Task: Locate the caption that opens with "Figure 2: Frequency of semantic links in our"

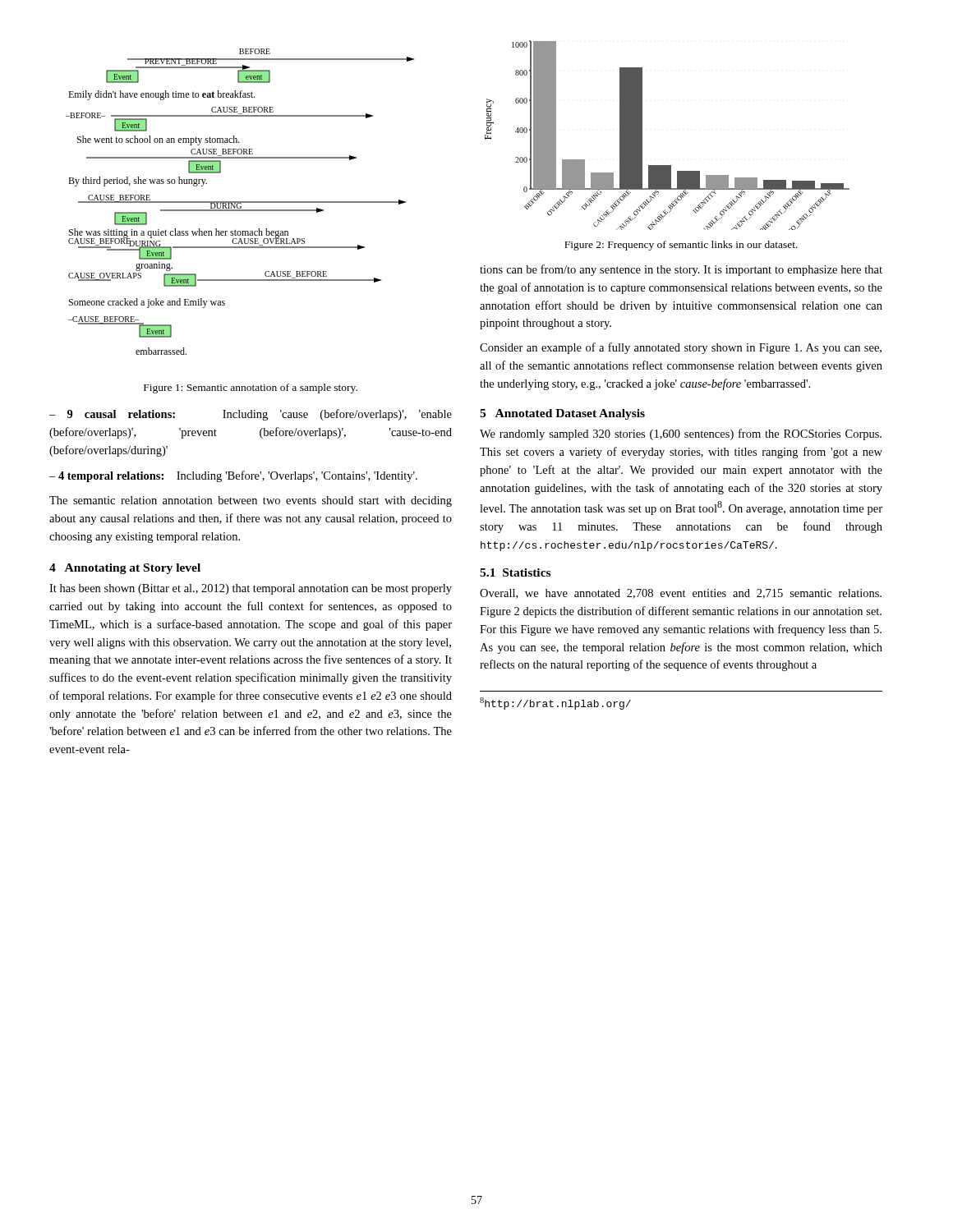Action: [x=681, y=244]
